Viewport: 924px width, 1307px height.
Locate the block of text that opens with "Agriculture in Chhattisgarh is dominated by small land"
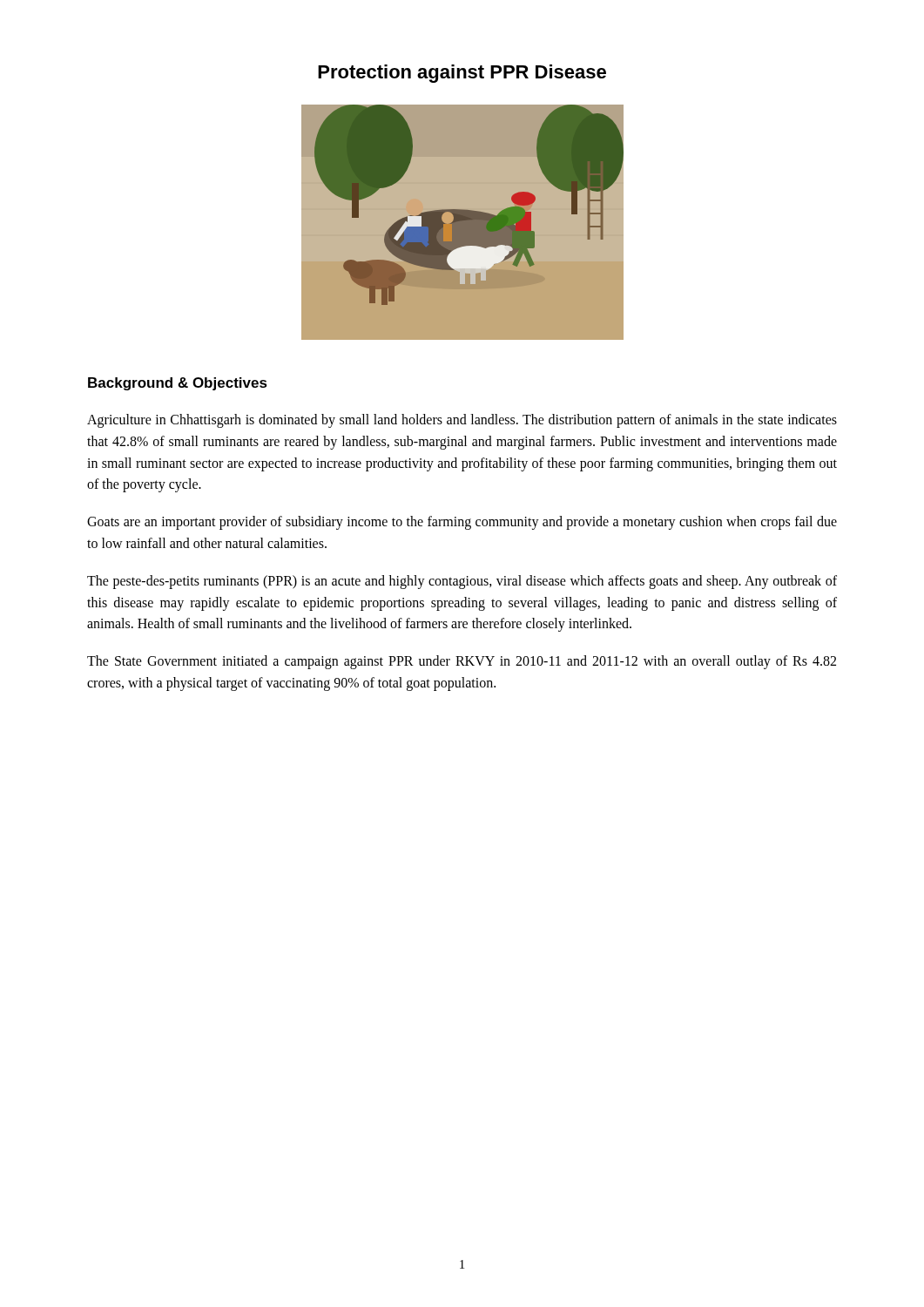pos(462,452)
